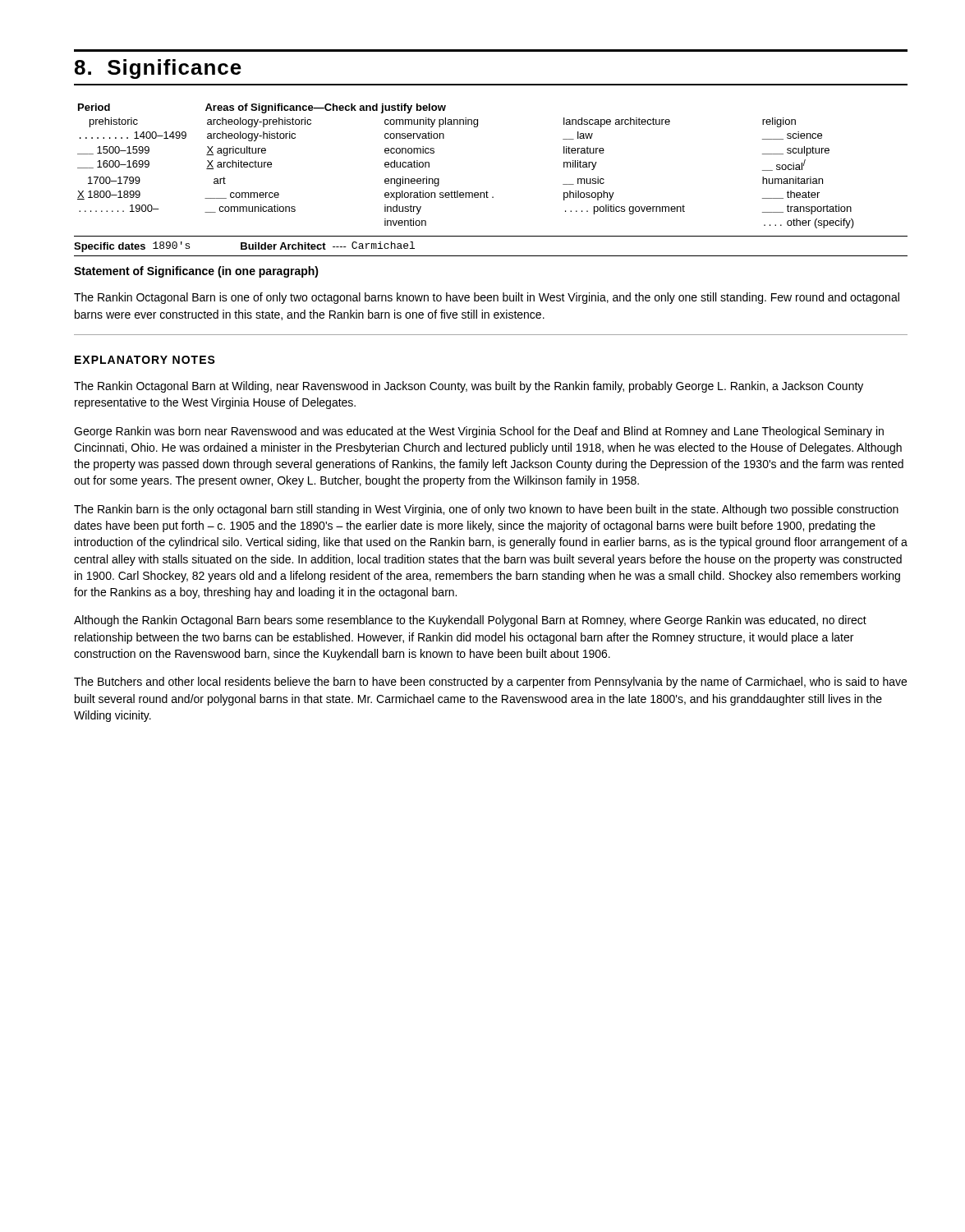Click on the table containing "__ law"

click(x=491, y=165)
